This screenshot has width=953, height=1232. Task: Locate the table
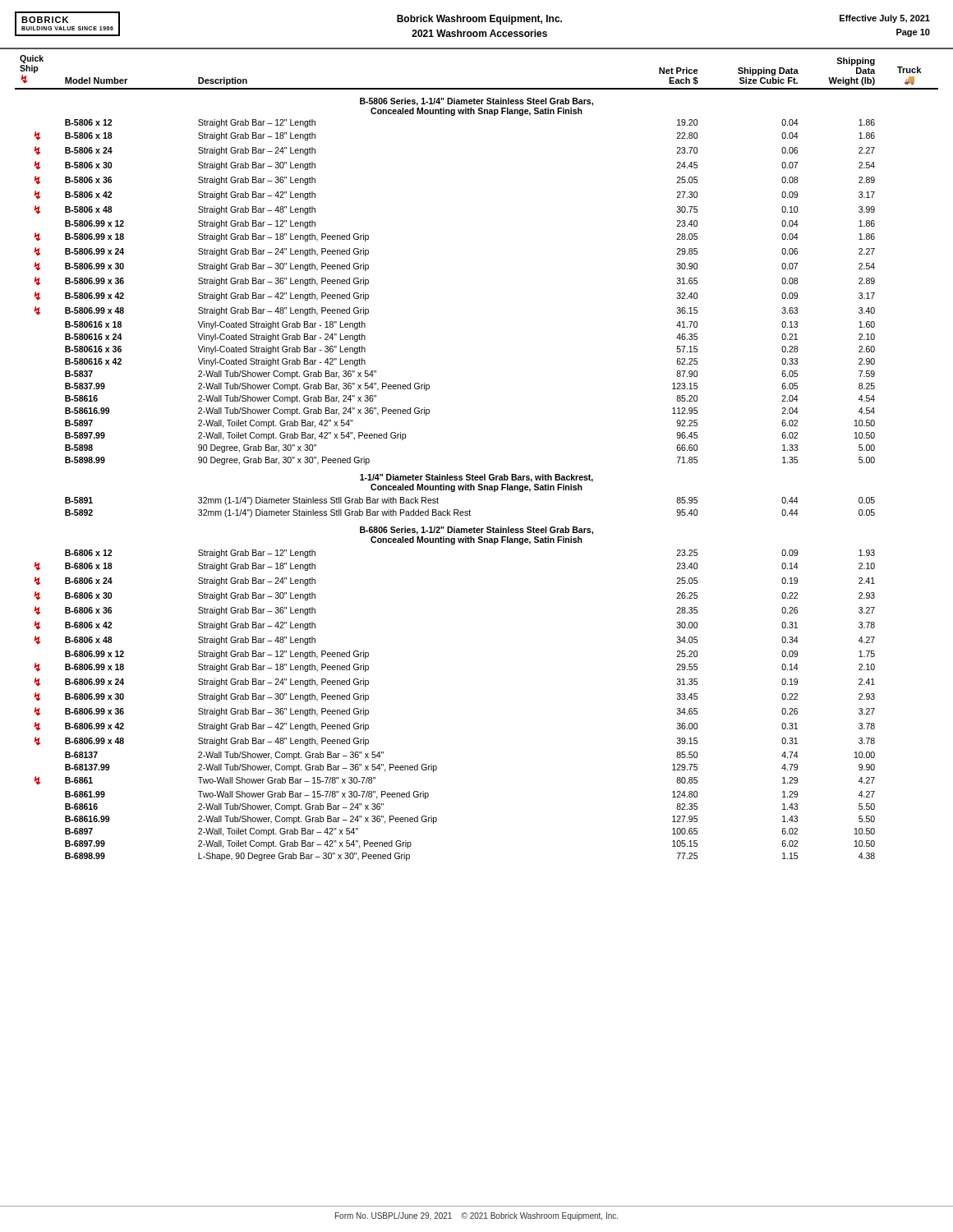(x=476, y=456)
